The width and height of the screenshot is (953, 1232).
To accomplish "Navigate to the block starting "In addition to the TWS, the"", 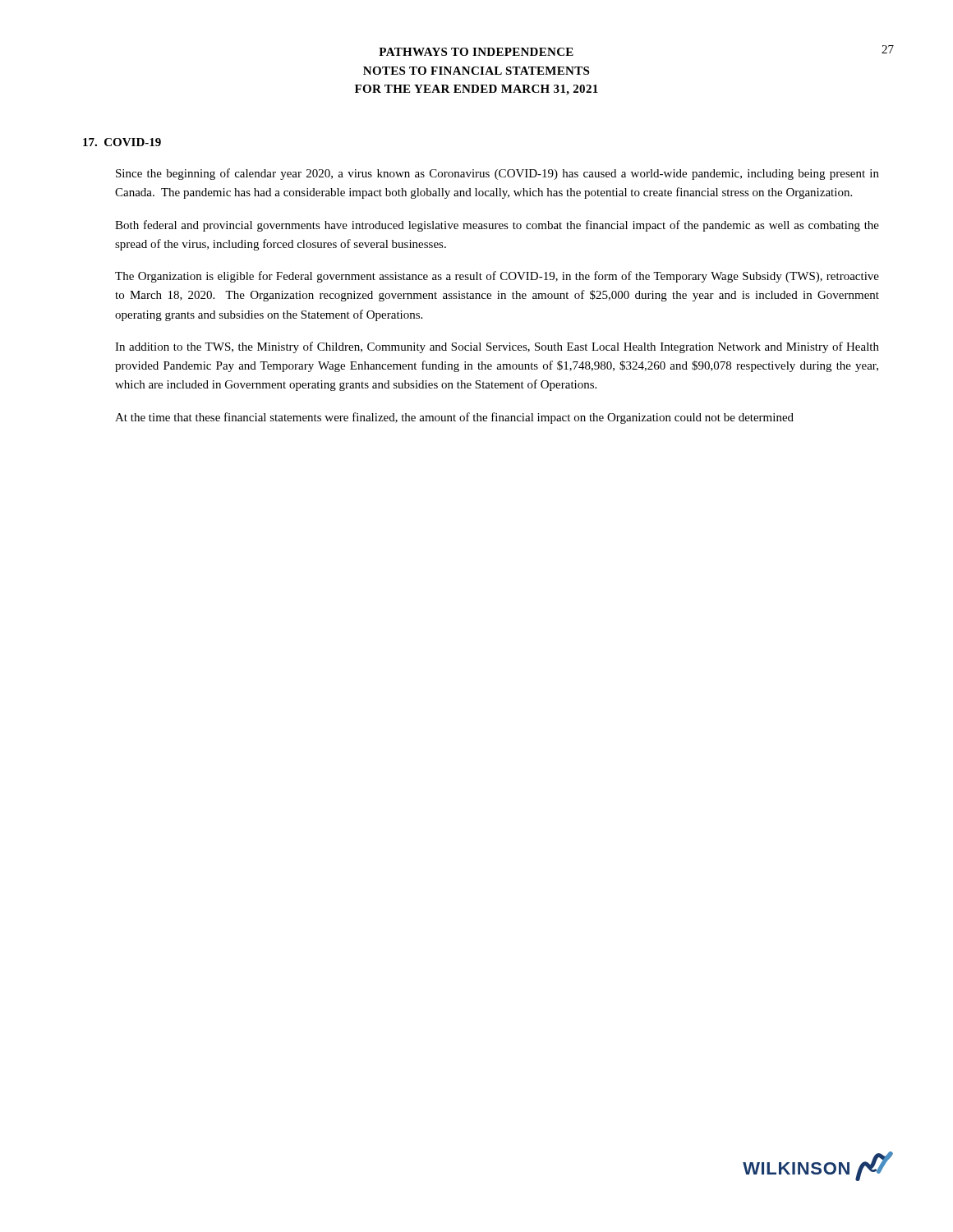I will 497,365.
